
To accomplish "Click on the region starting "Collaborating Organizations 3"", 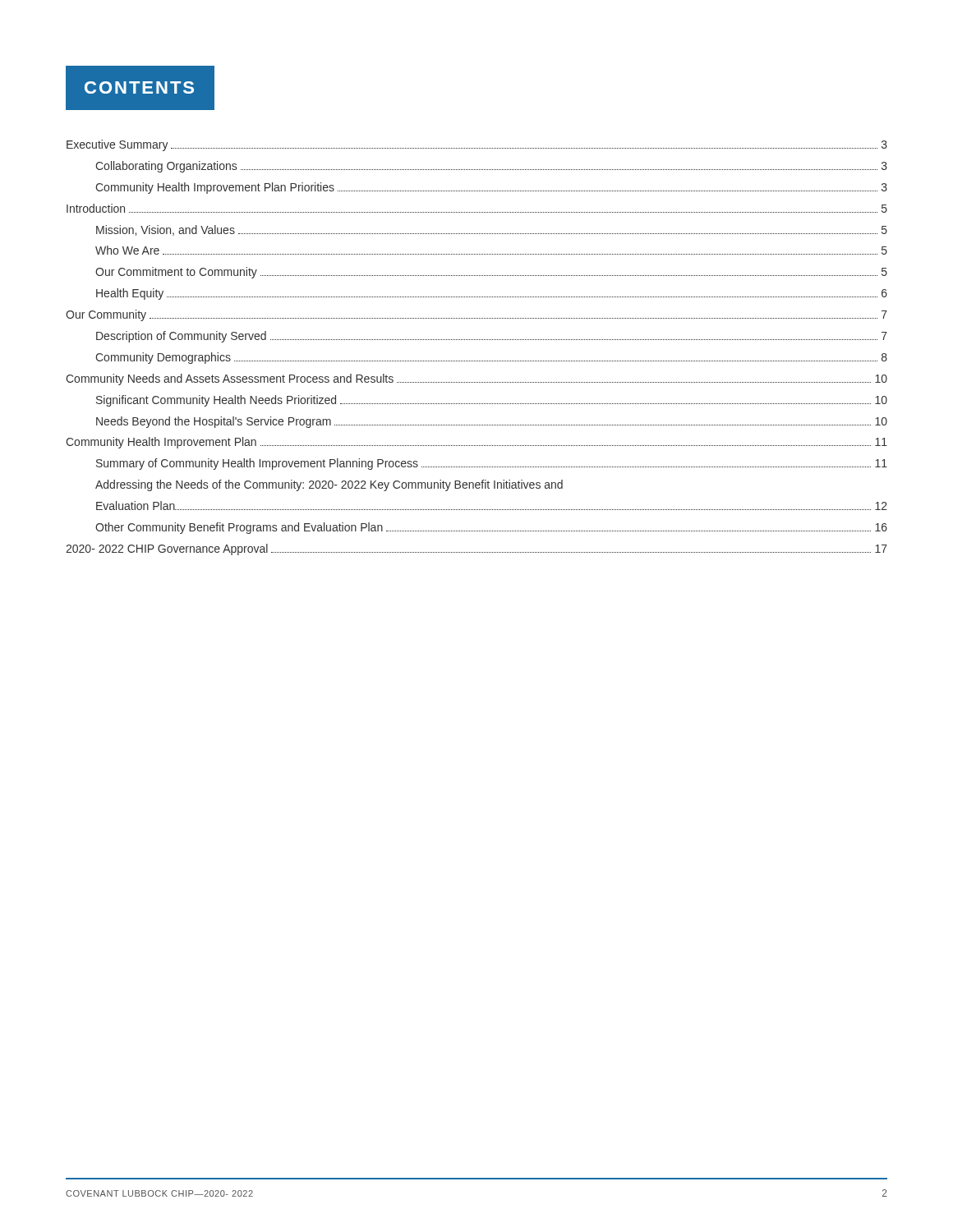I will 491,167.
